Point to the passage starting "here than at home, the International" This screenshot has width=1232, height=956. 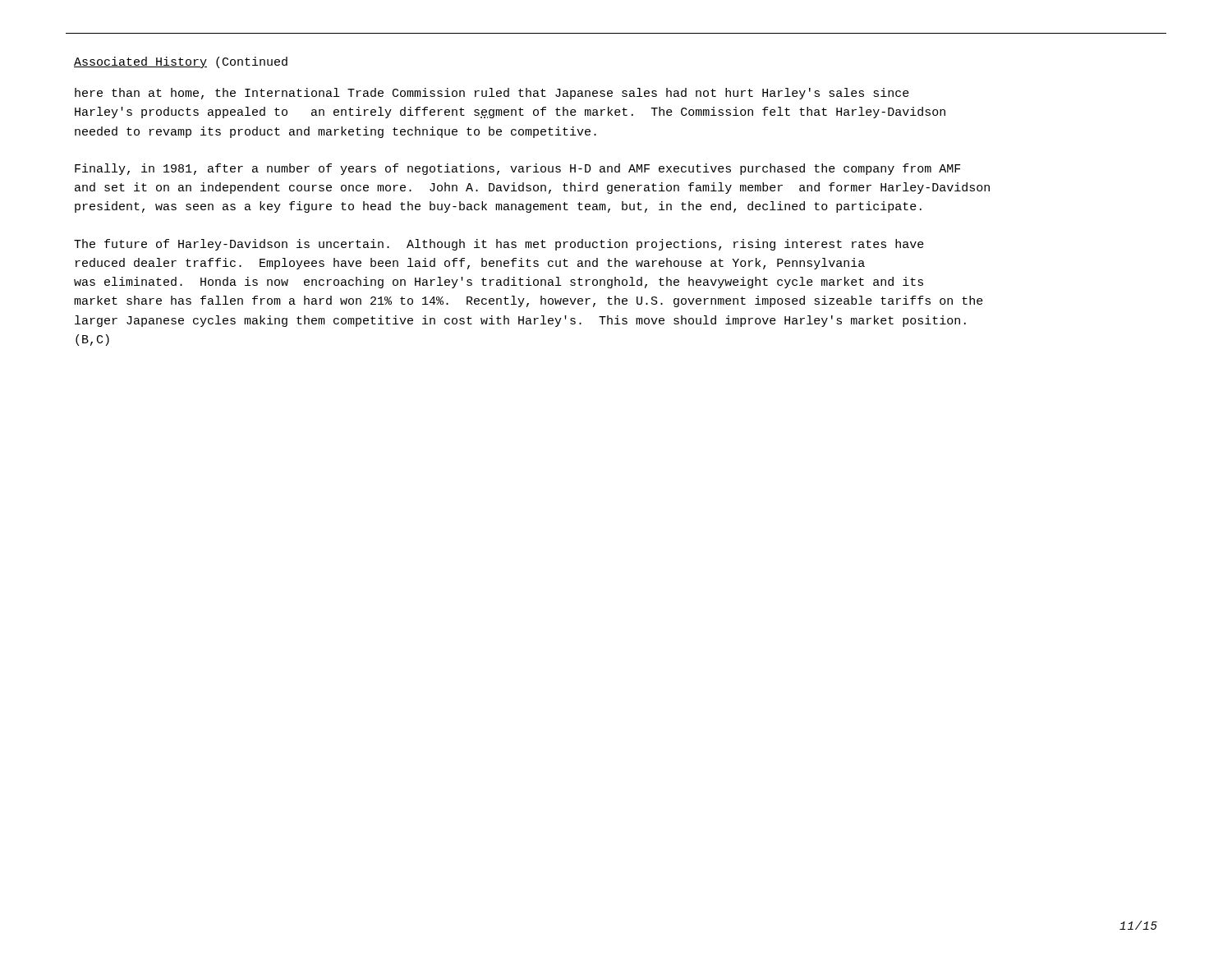510,113
